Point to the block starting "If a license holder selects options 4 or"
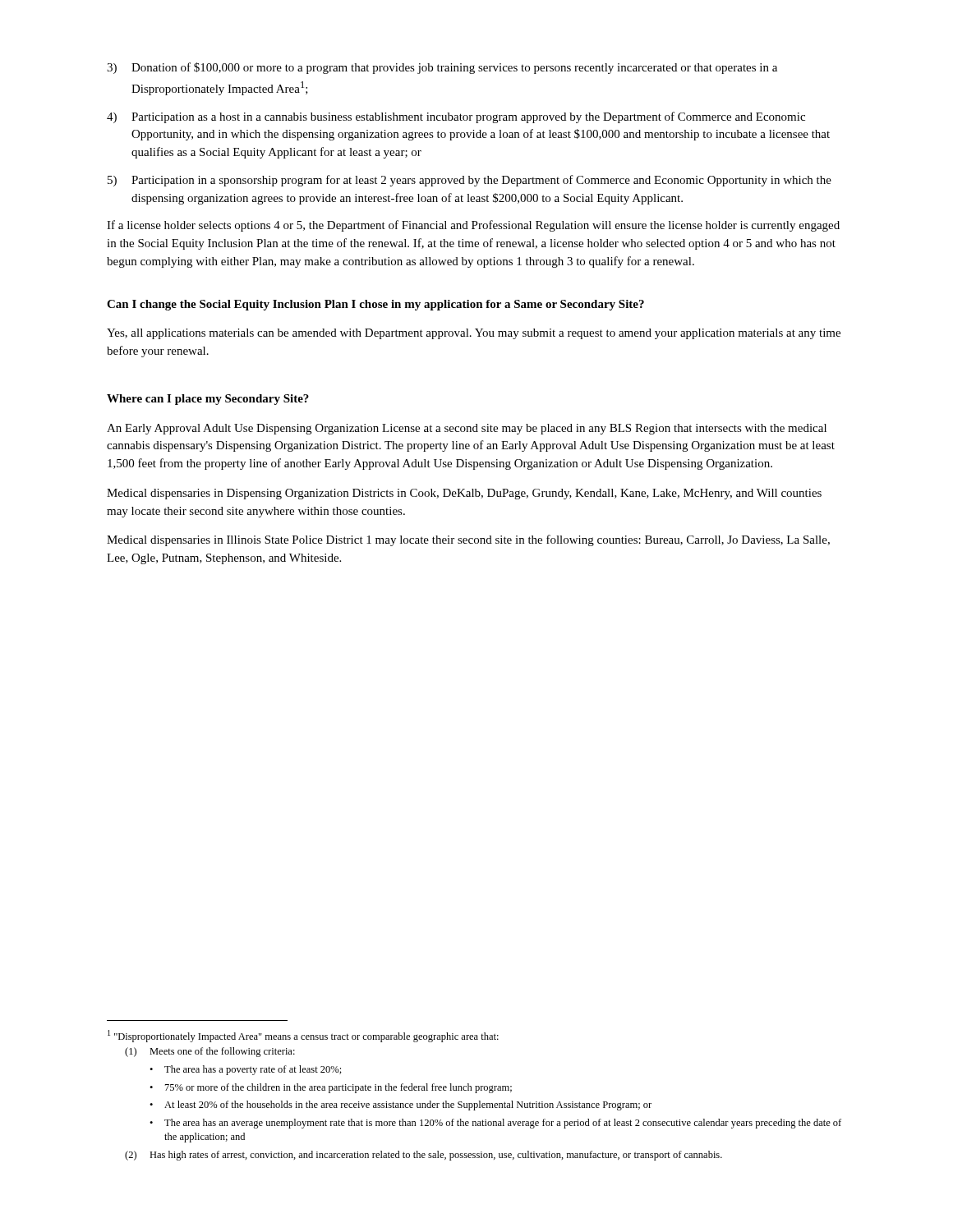This screenshot has height=1232, width=953. click(x=476, y=244)
